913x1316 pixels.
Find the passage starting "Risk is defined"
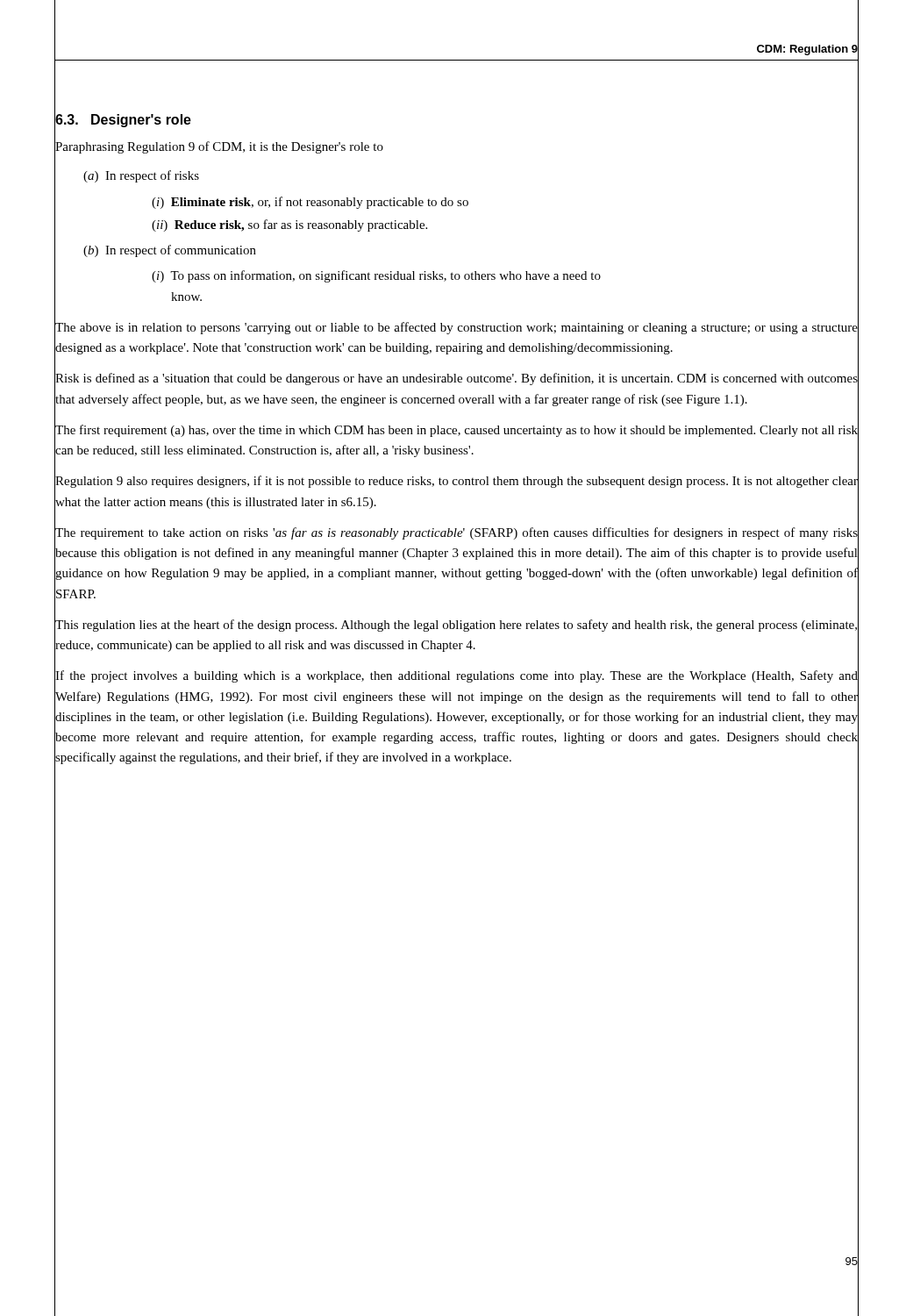456,389
